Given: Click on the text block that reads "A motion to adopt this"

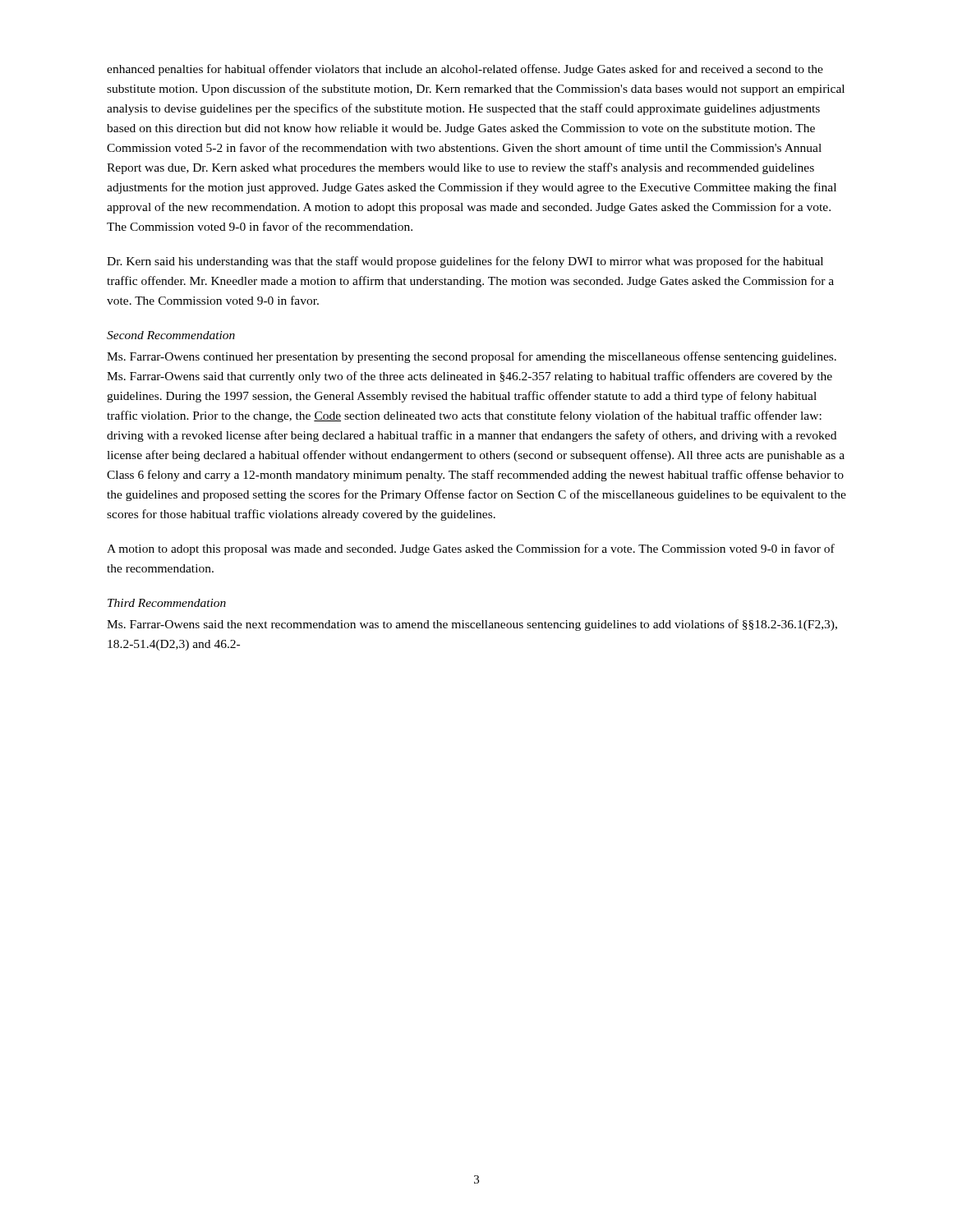Looking at the screenshot, I should 471,558.
